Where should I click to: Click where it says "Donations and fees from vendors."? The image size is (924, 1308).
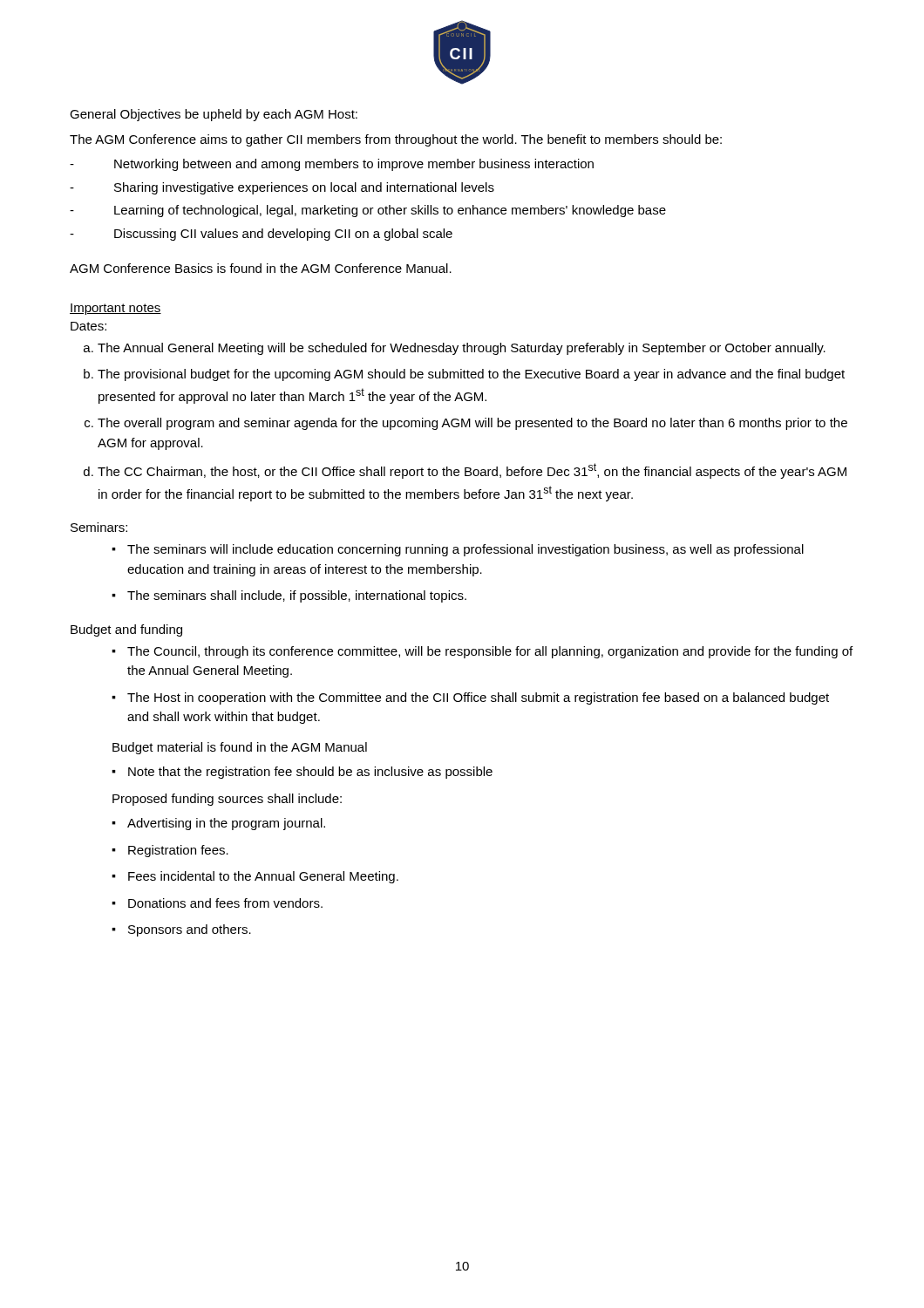[225, 903]
